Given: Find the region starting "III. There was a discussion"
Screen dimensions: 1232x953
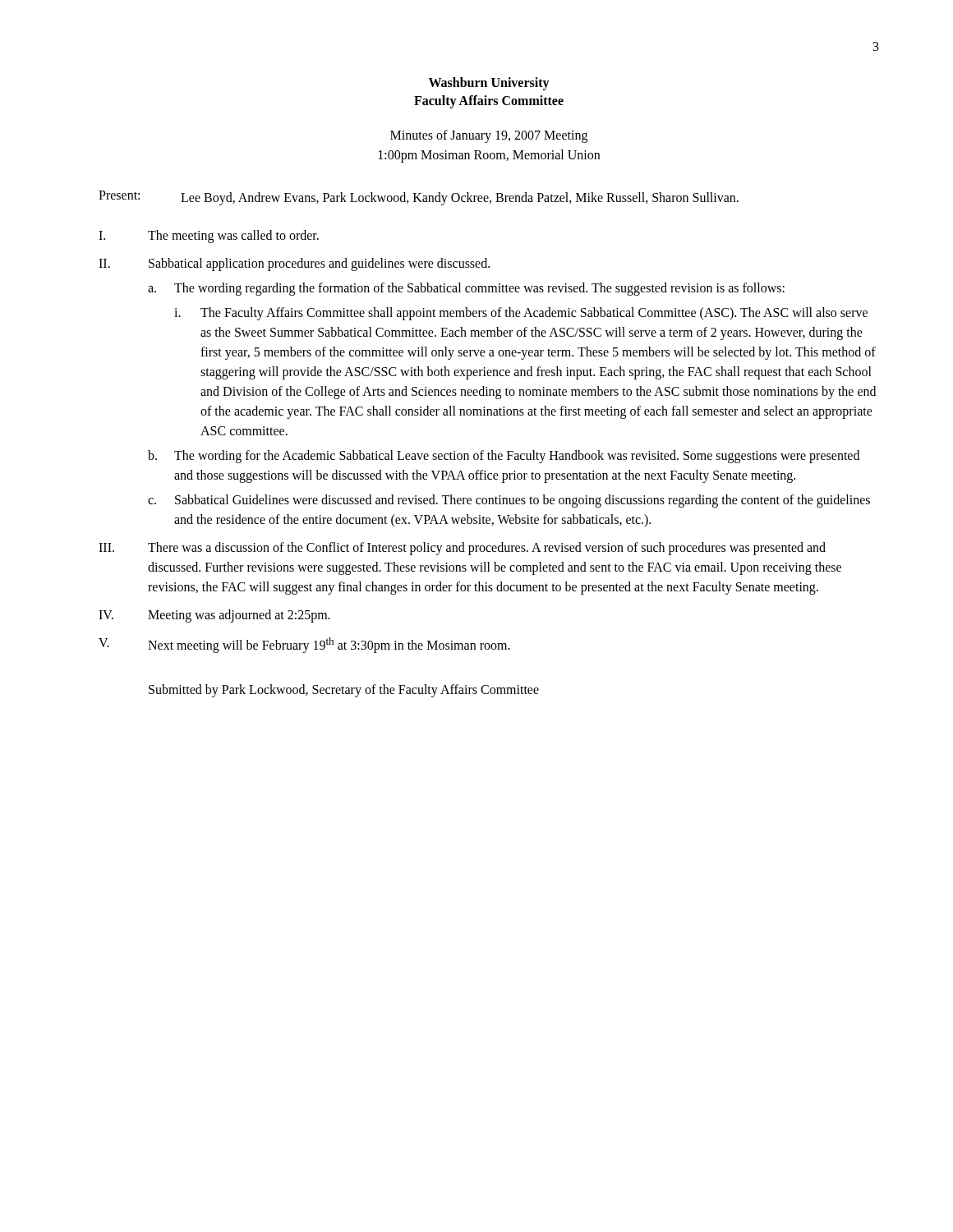Looking at the screenshot, I should (x=489, y=567).
